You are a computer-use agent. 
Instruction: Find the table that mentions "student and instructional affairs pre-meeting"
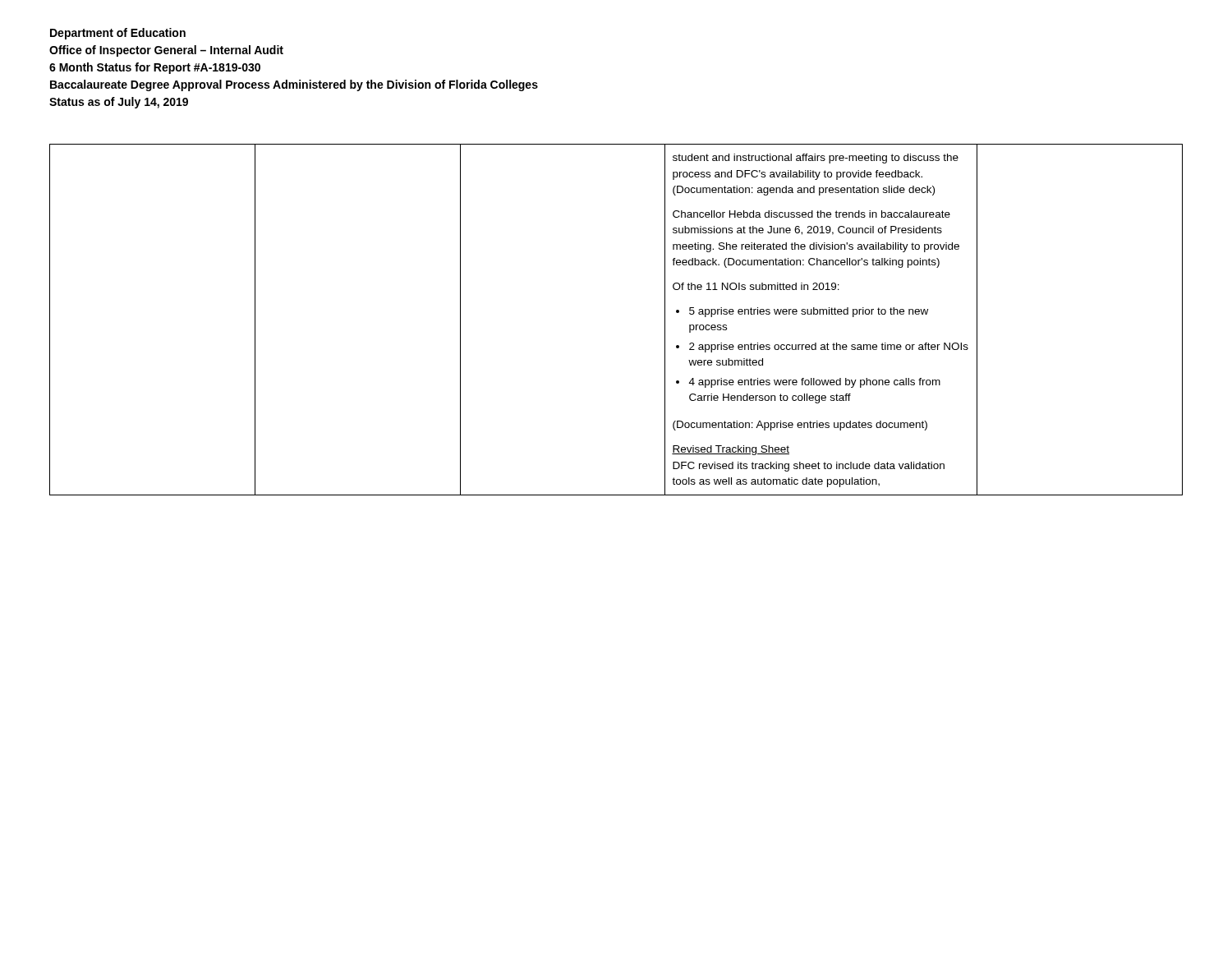(x=616, y=540)
